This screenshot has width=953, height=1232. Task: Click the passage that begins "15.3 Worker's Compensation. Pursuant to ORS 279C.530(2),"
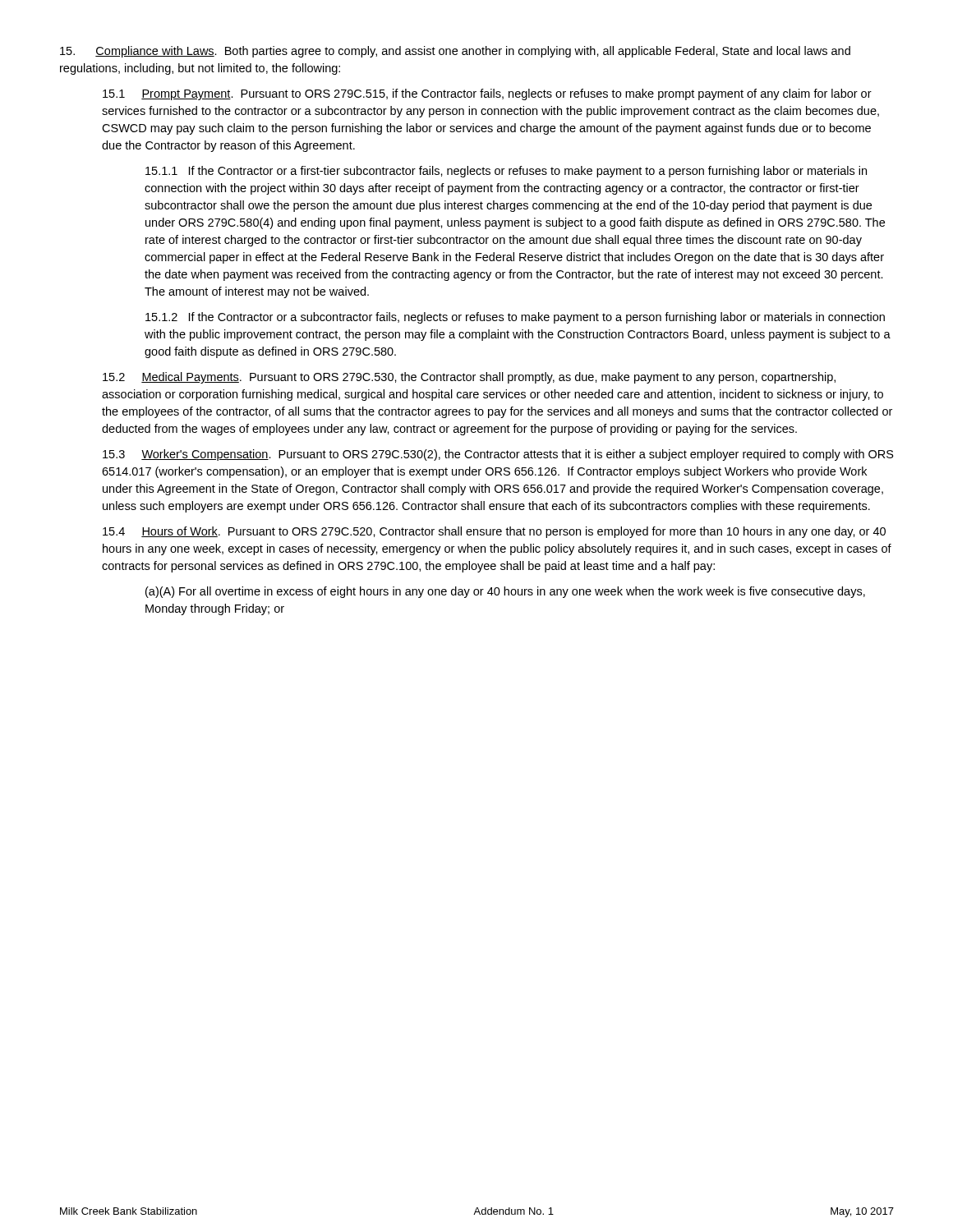tap(498, 480)
